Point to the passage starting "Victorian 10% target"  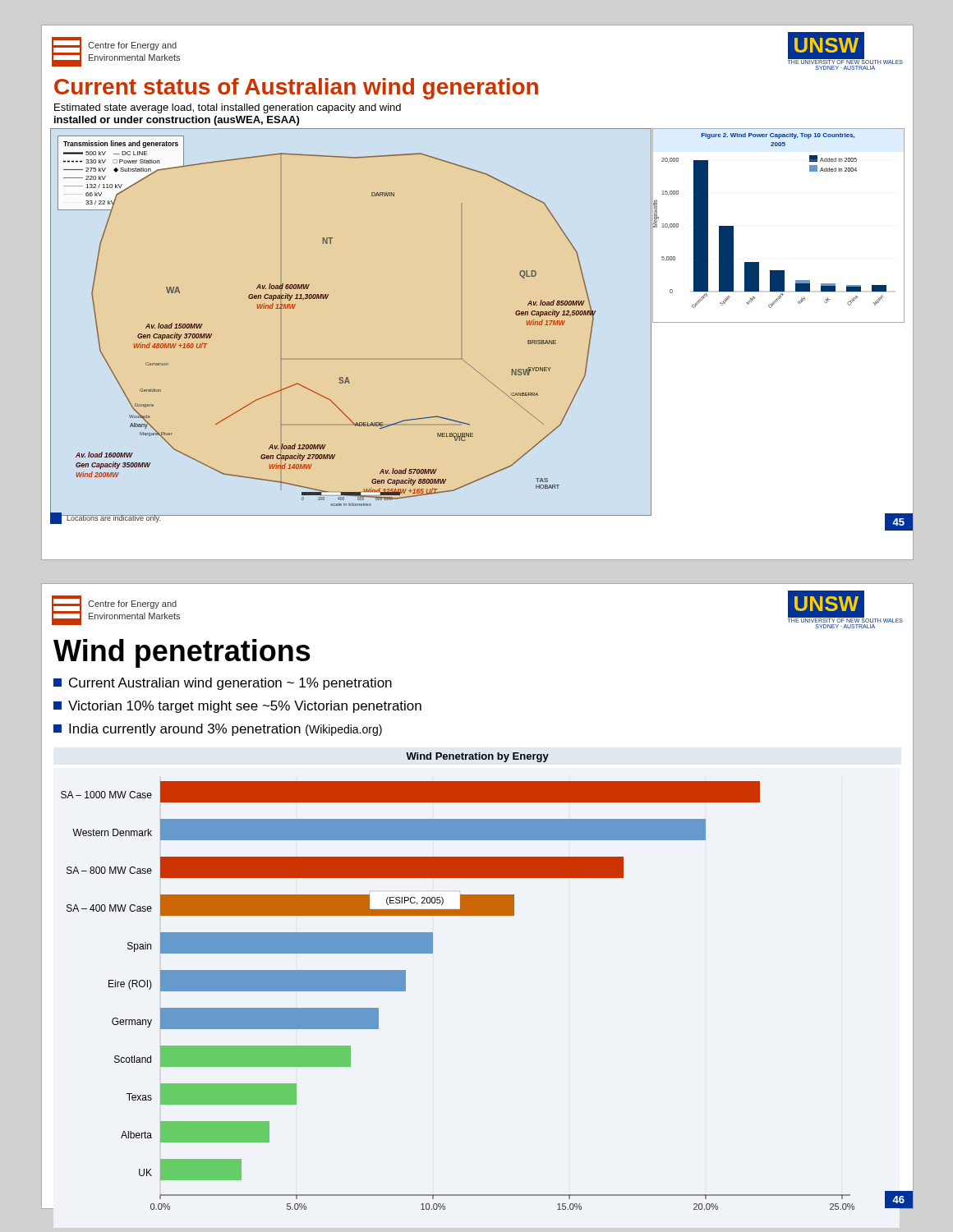pyautogui.click(x=238, y=706)
